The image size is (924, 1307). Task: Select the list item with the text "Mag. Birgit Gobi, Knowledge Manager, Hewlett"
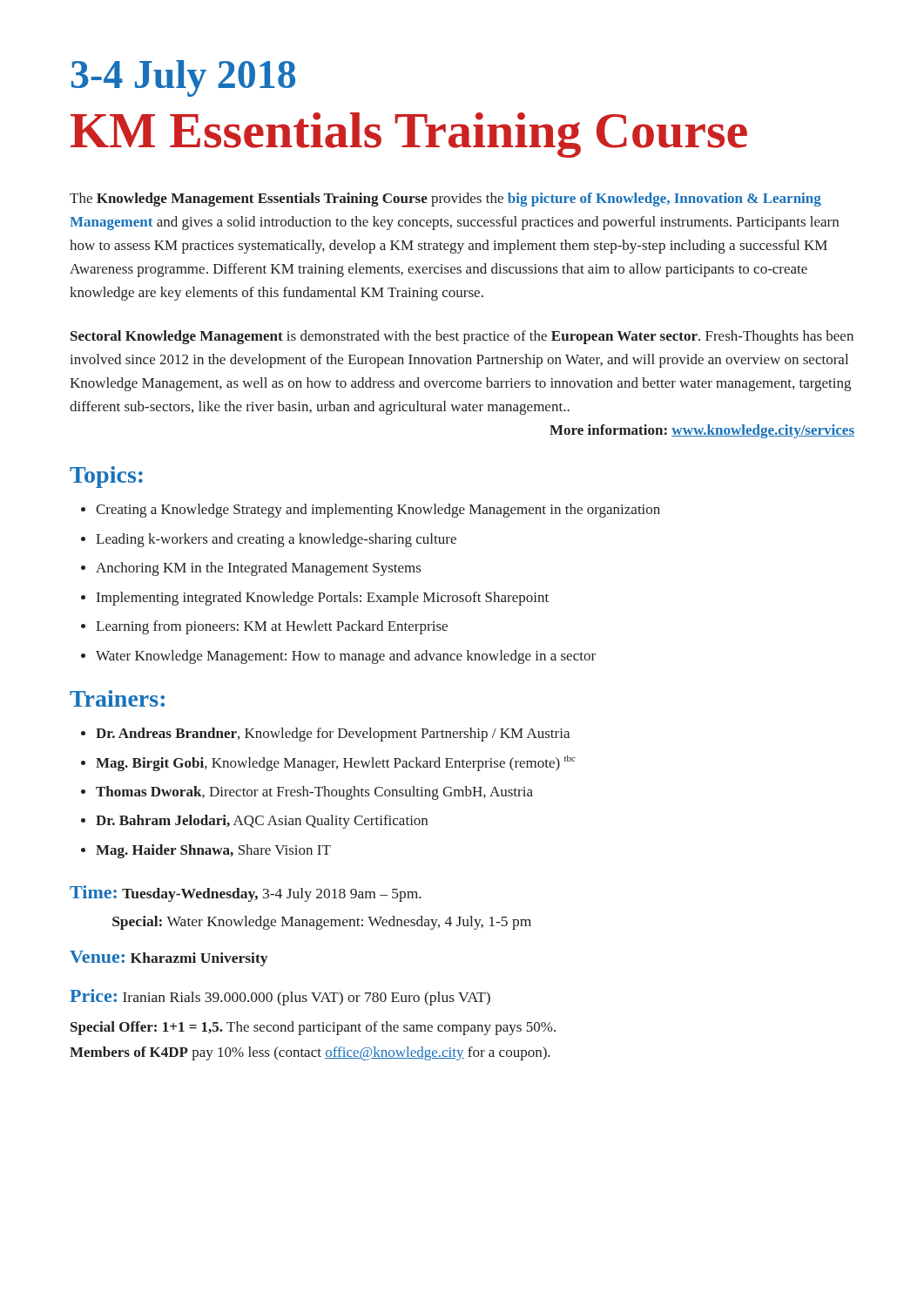(336, 762)
